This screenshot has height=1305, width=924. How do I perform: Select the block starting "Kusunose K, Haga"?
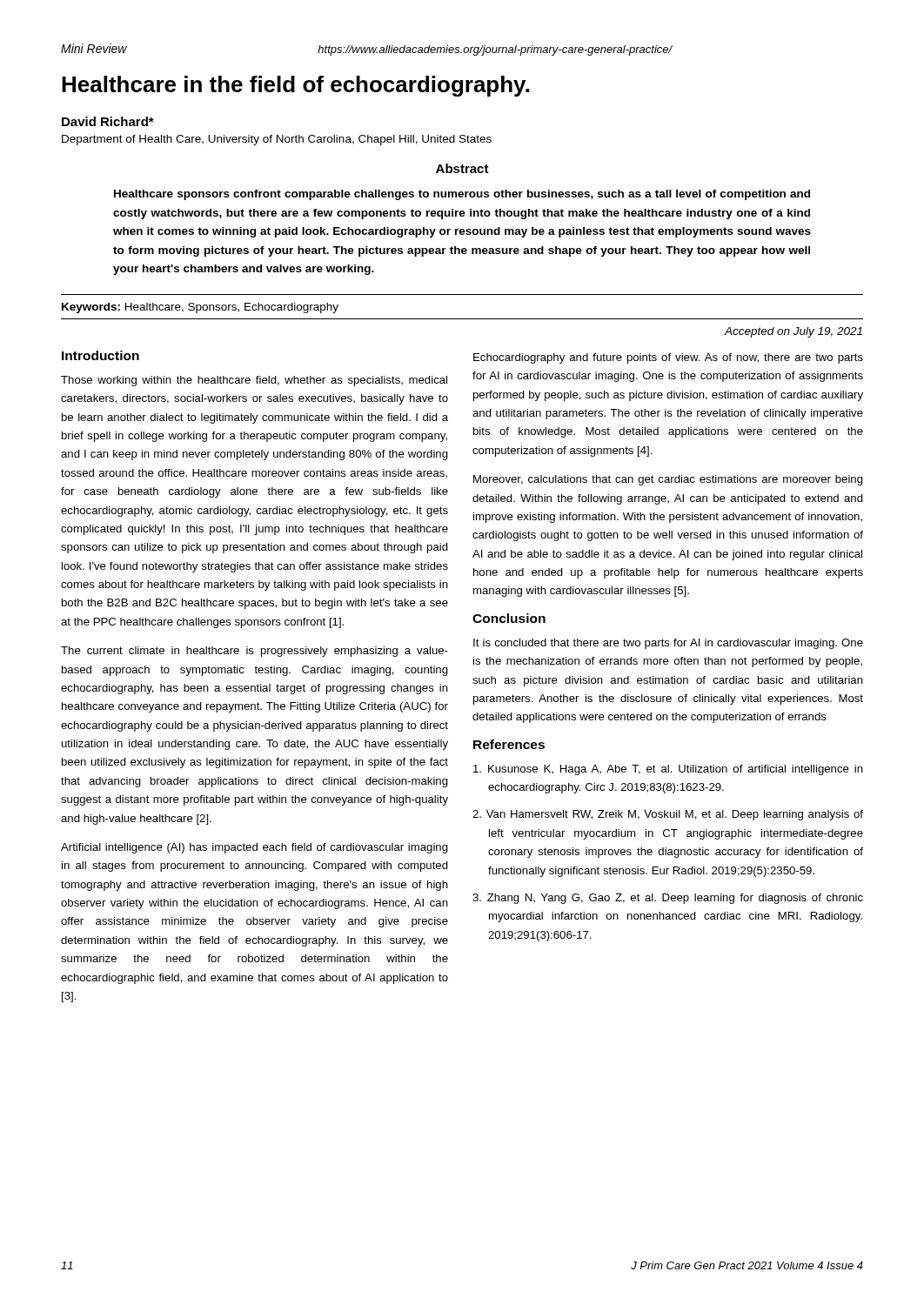[x=668, y=778]
